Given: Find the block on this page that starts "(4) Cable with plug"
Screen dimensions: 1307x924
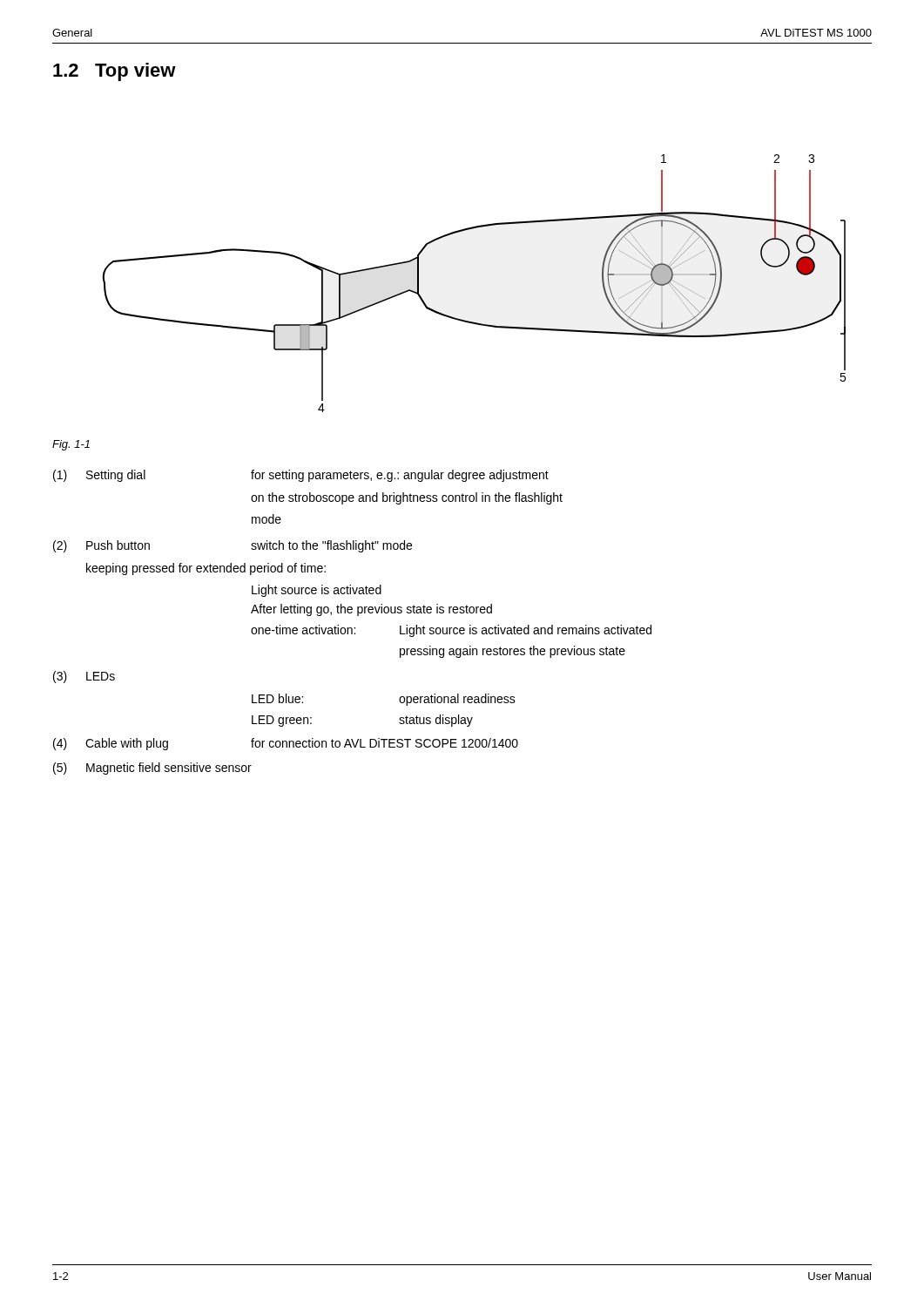Looking at the screenshot, I should pyautogui.click(x=444, y=744).
